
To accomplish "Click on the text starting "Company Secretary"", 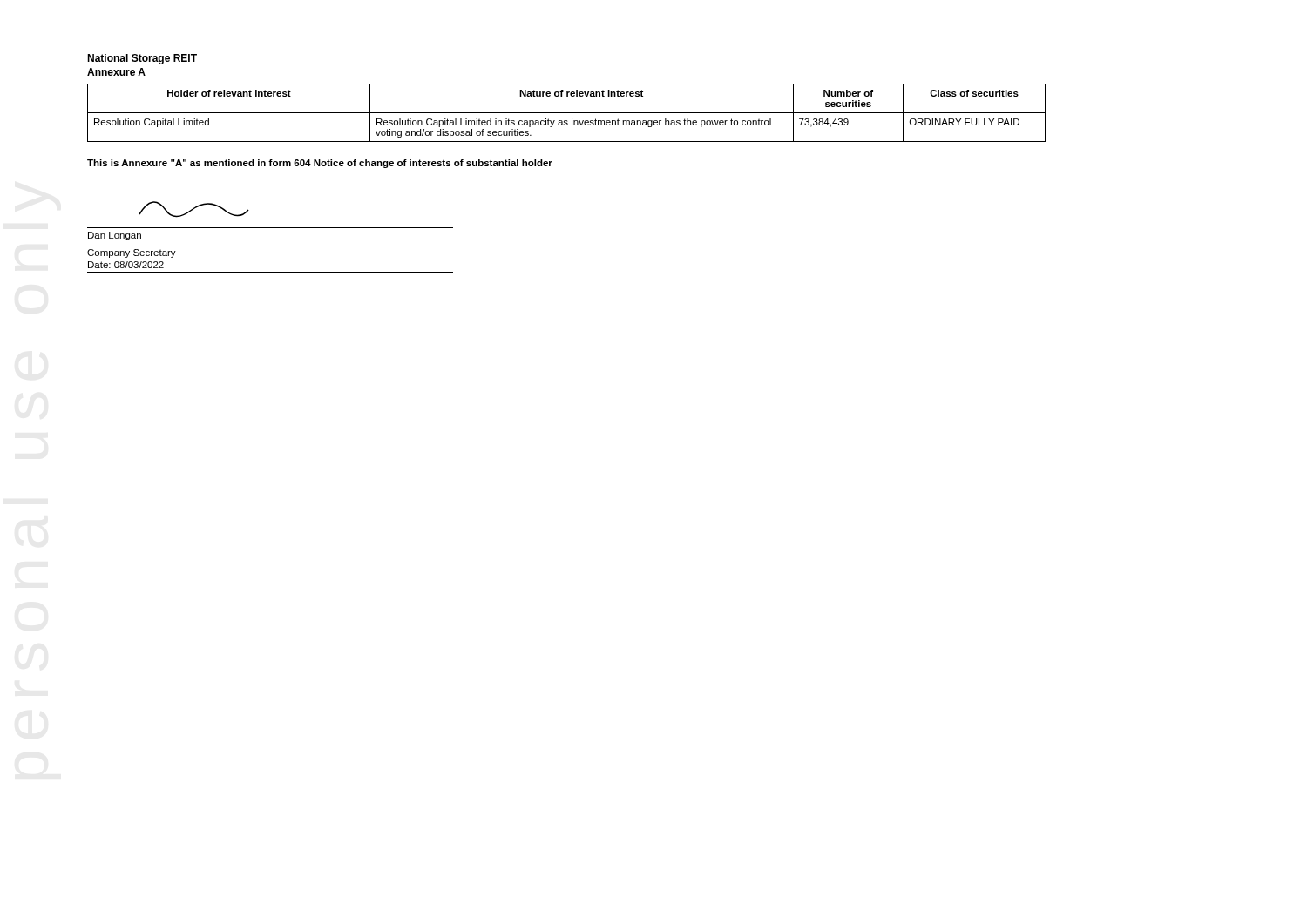I will (131, 253).
